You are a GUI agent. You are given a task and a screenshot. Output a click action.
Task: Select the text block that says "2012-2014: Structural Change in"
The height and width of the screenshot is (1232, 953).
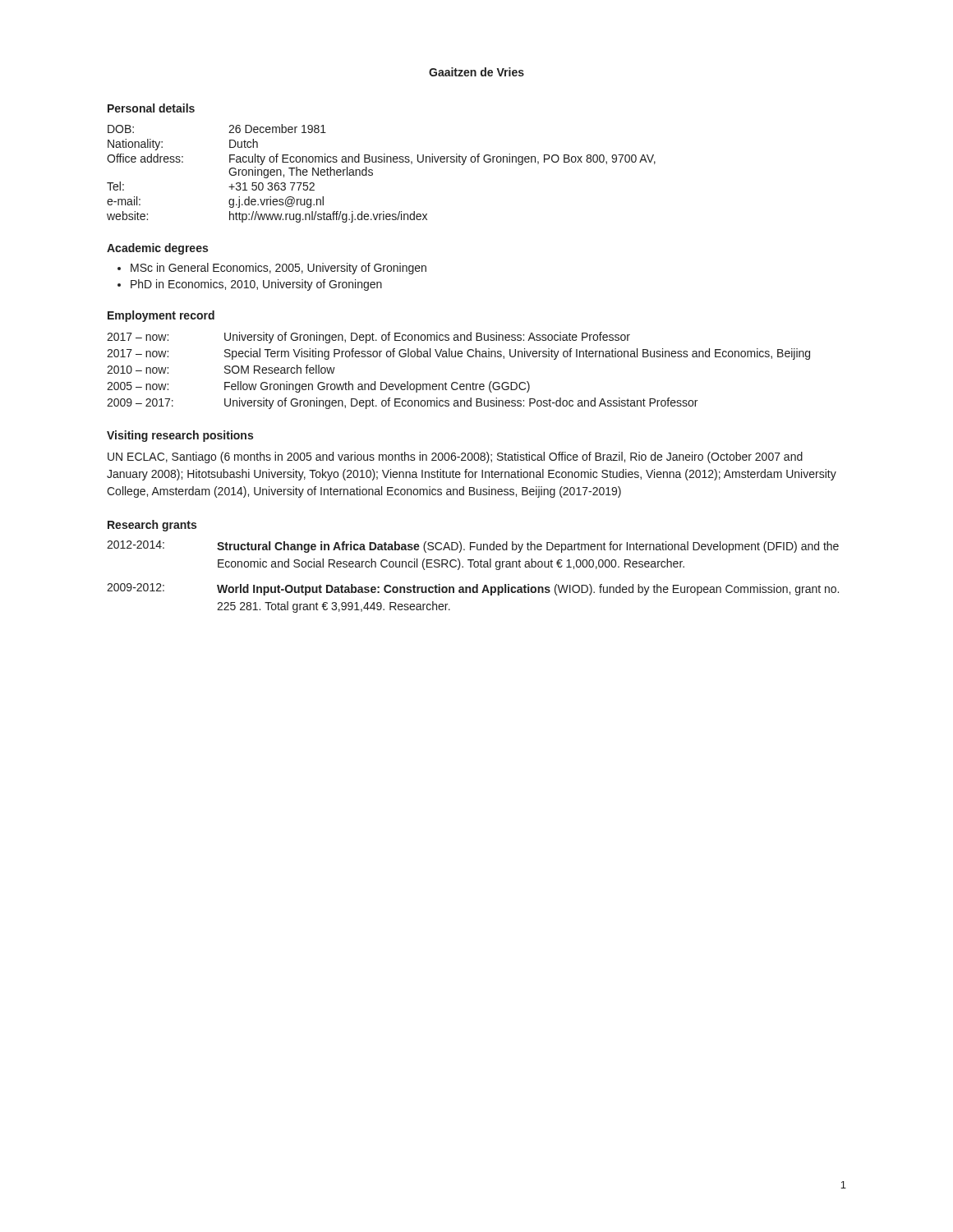(x=476, y=555)
